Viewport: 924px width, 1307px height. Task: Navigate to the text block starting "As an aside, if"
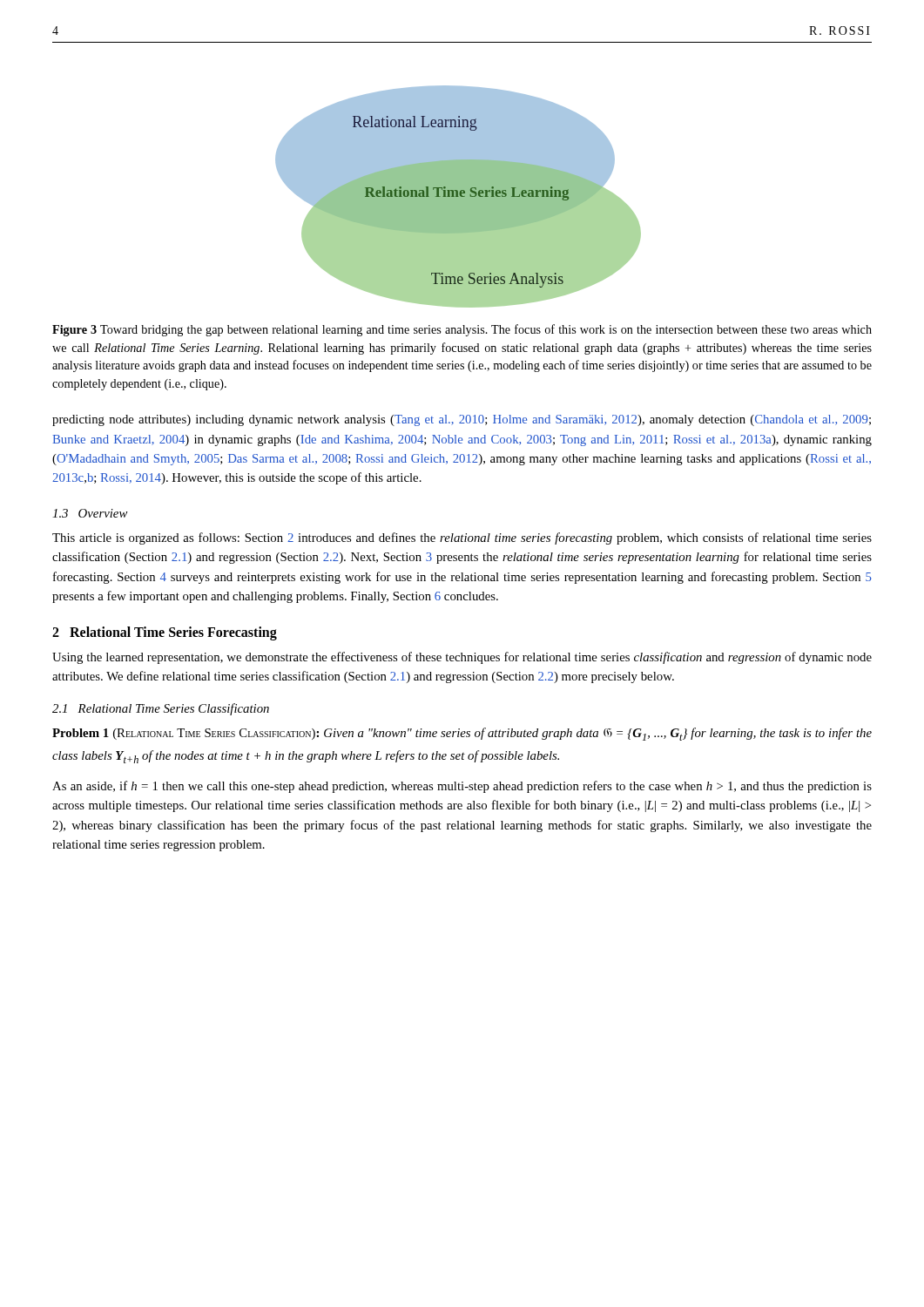(462, 815)
